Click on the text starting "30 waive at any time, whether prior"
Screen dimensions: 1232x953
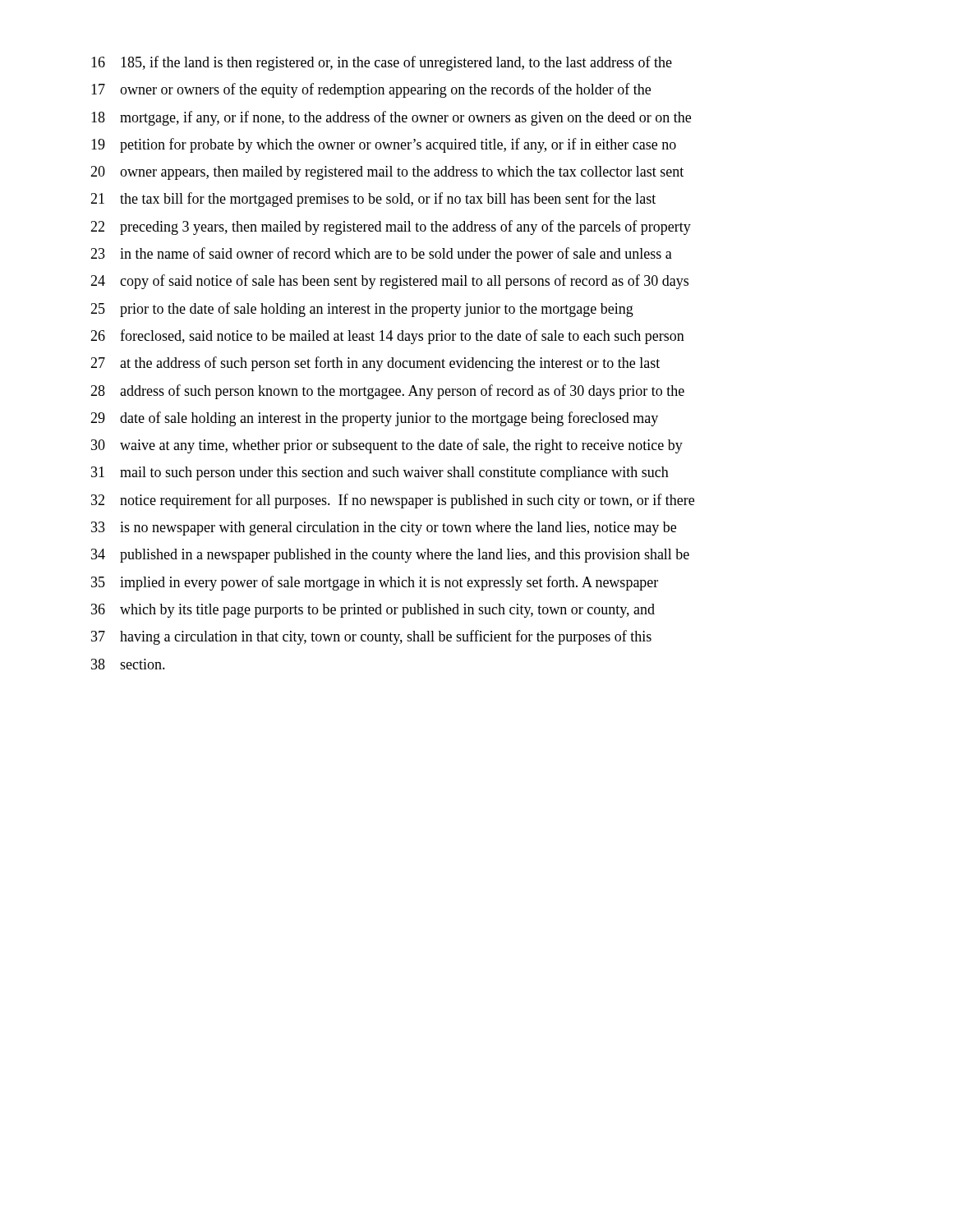[x=476, y=446]
